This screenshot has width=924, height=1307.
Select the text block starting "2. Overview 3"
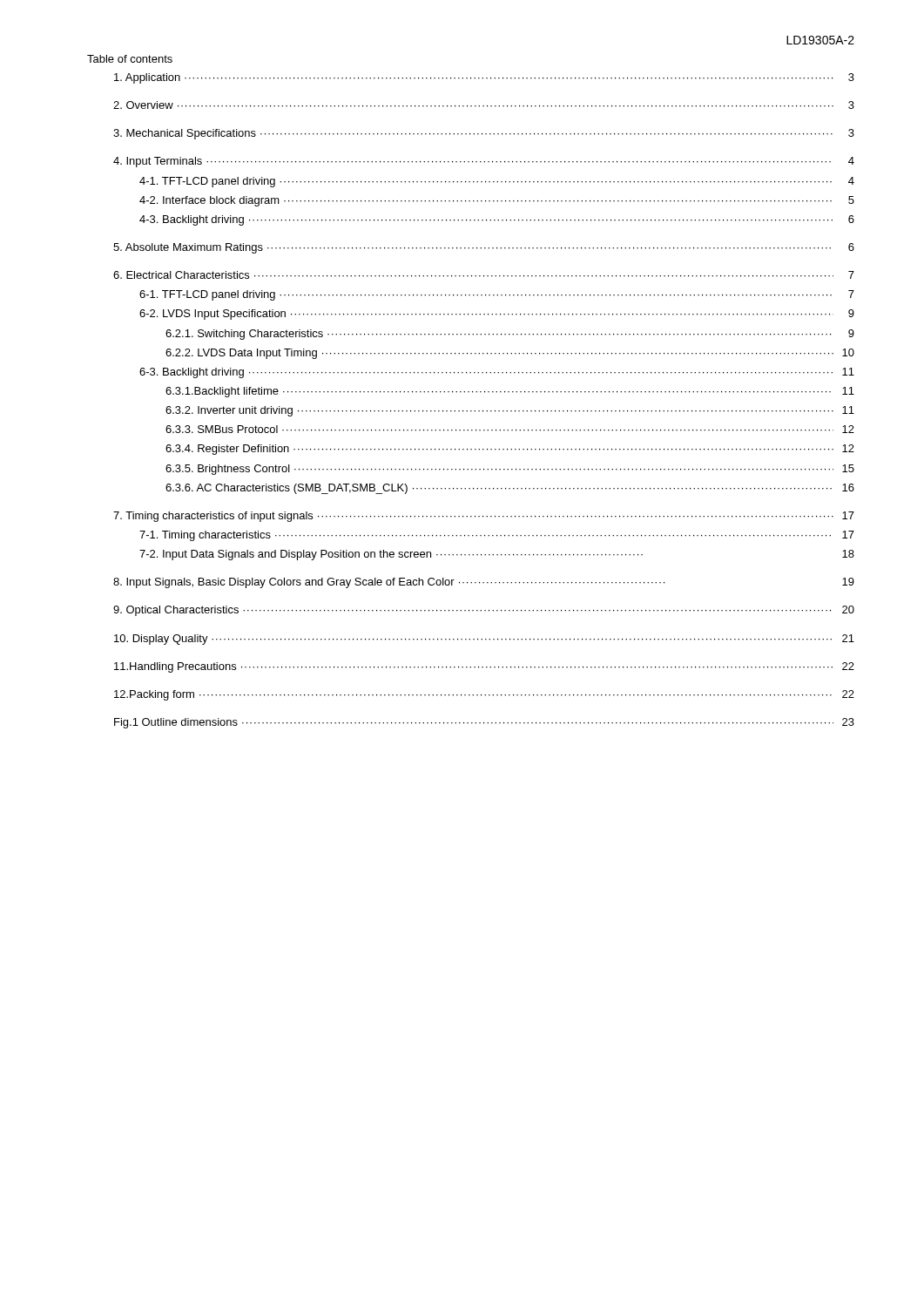click(x=484, y=106)
